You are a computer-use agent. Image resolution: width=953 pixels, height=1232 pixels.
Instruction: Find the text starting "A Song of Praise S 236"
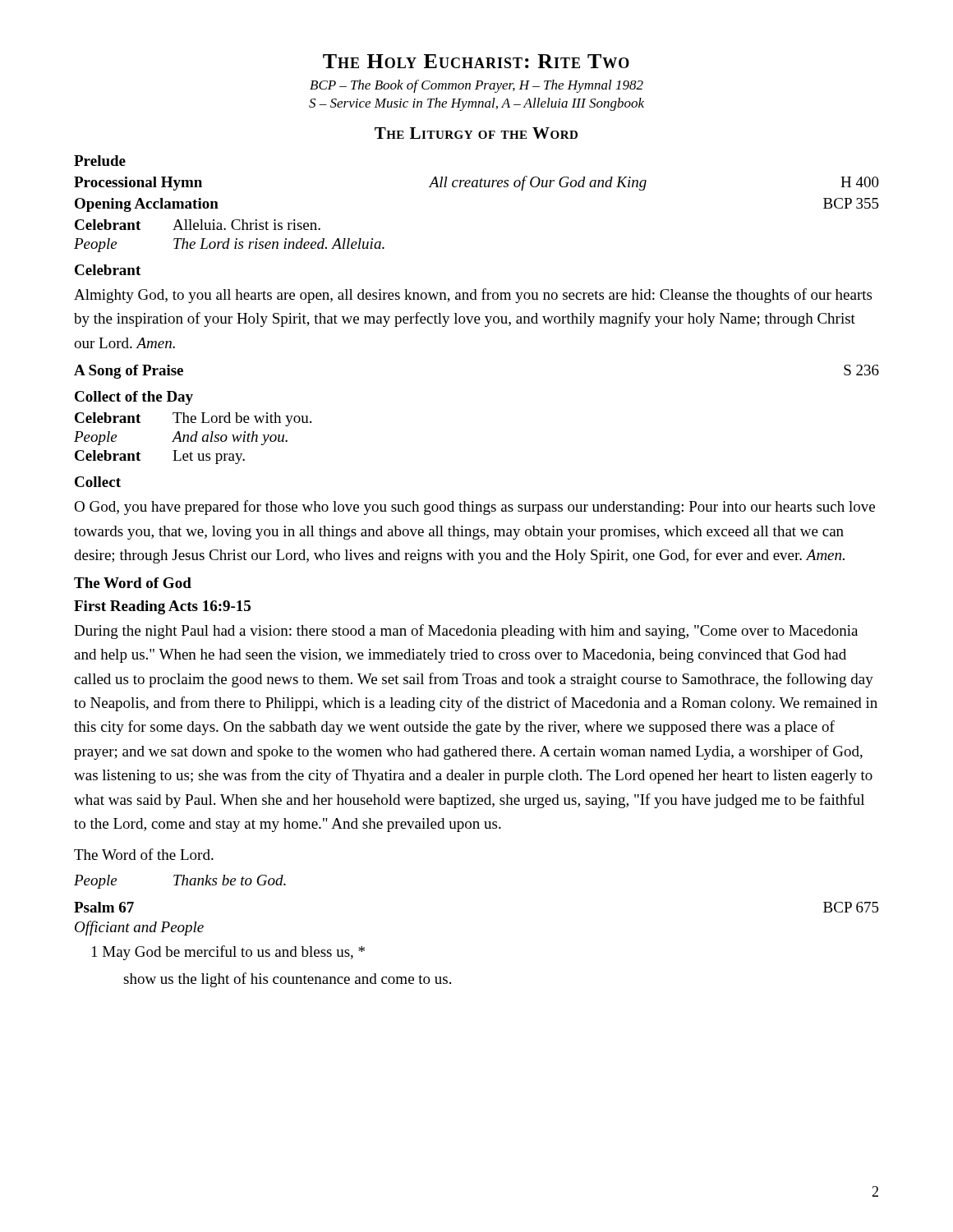point(128,372)
